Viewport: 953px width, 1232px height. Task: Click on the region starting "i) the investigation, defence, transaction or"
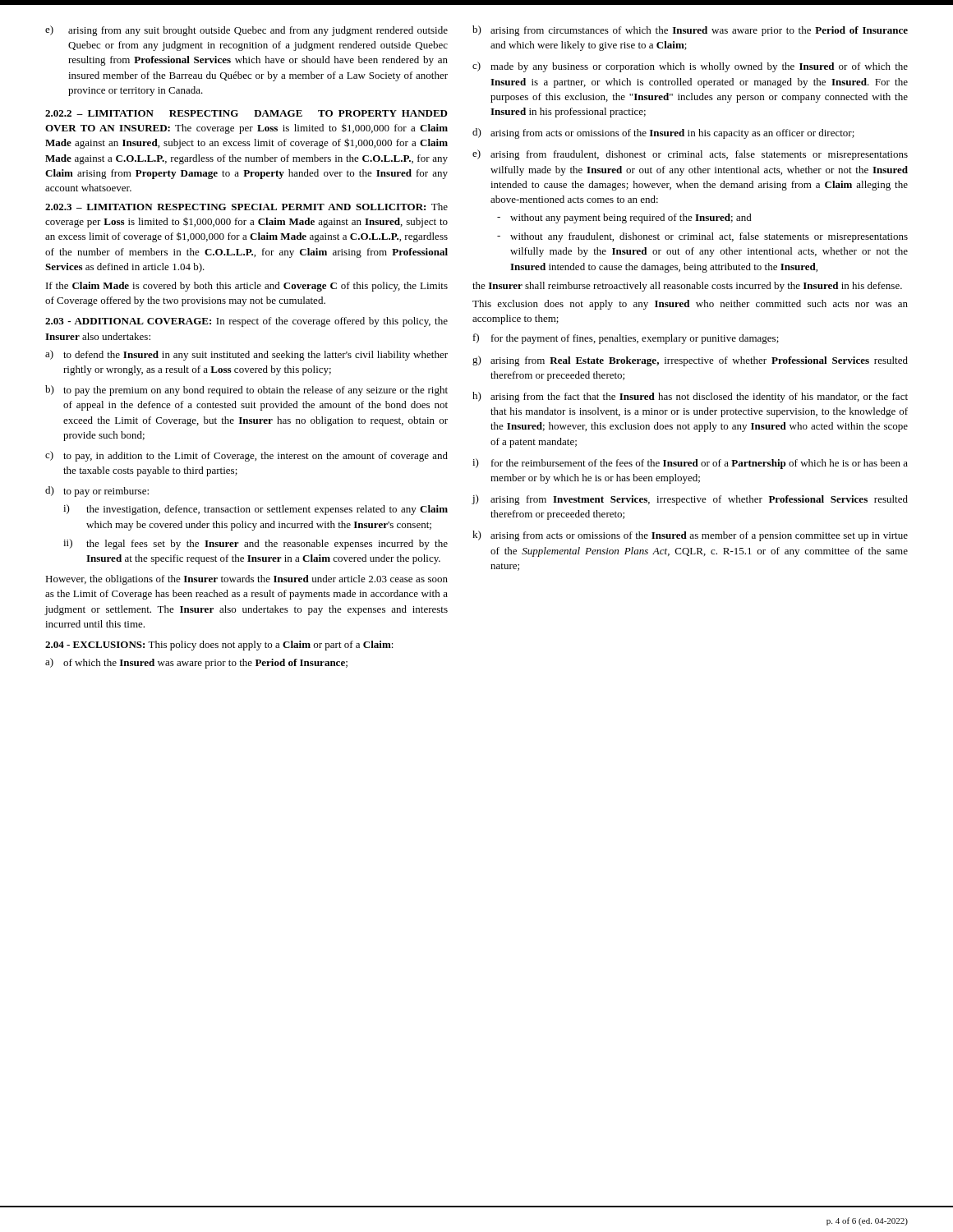pyautogui.click(x=255, y=517)
